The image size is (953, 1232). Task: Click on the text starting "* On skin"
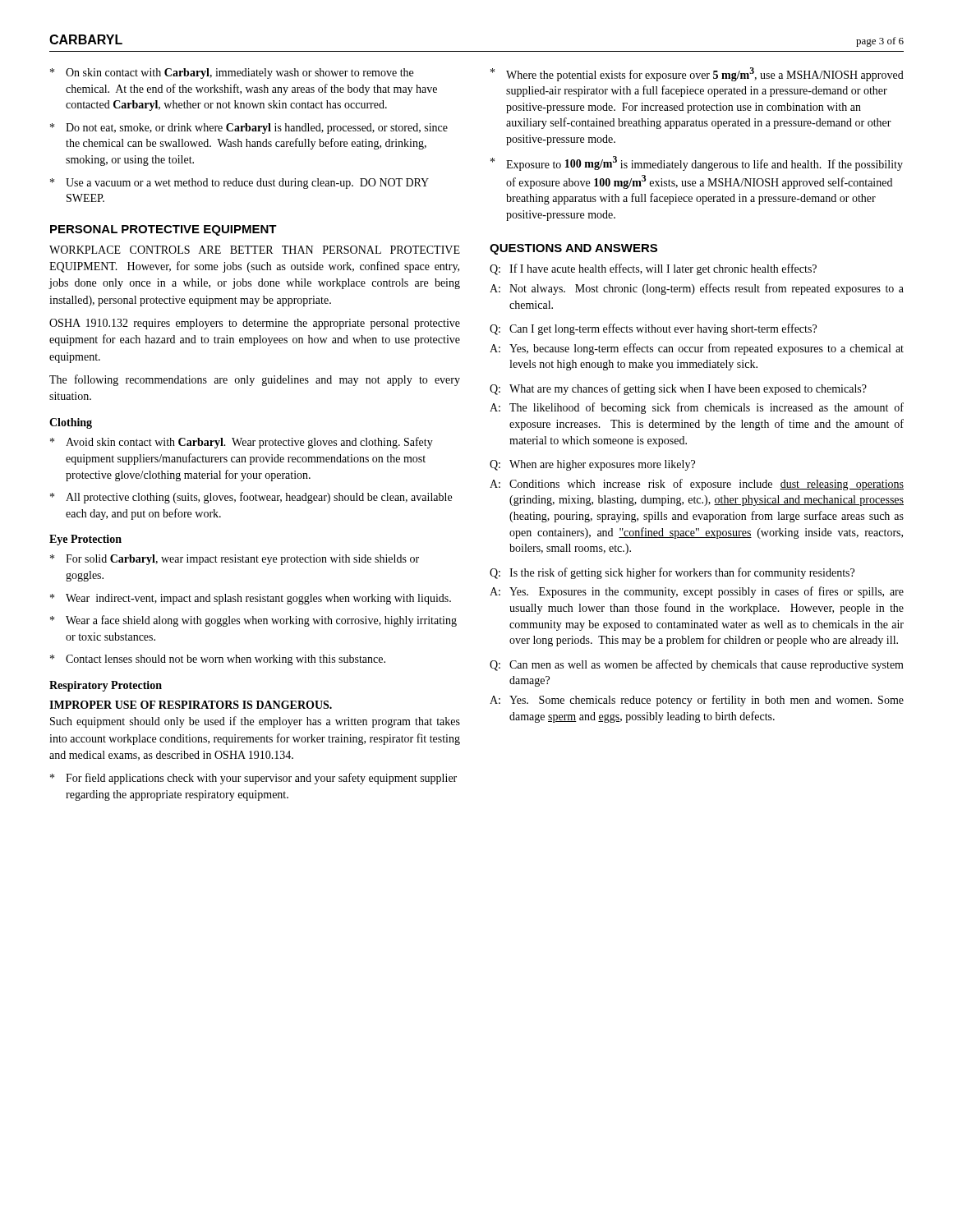point(255,89)
